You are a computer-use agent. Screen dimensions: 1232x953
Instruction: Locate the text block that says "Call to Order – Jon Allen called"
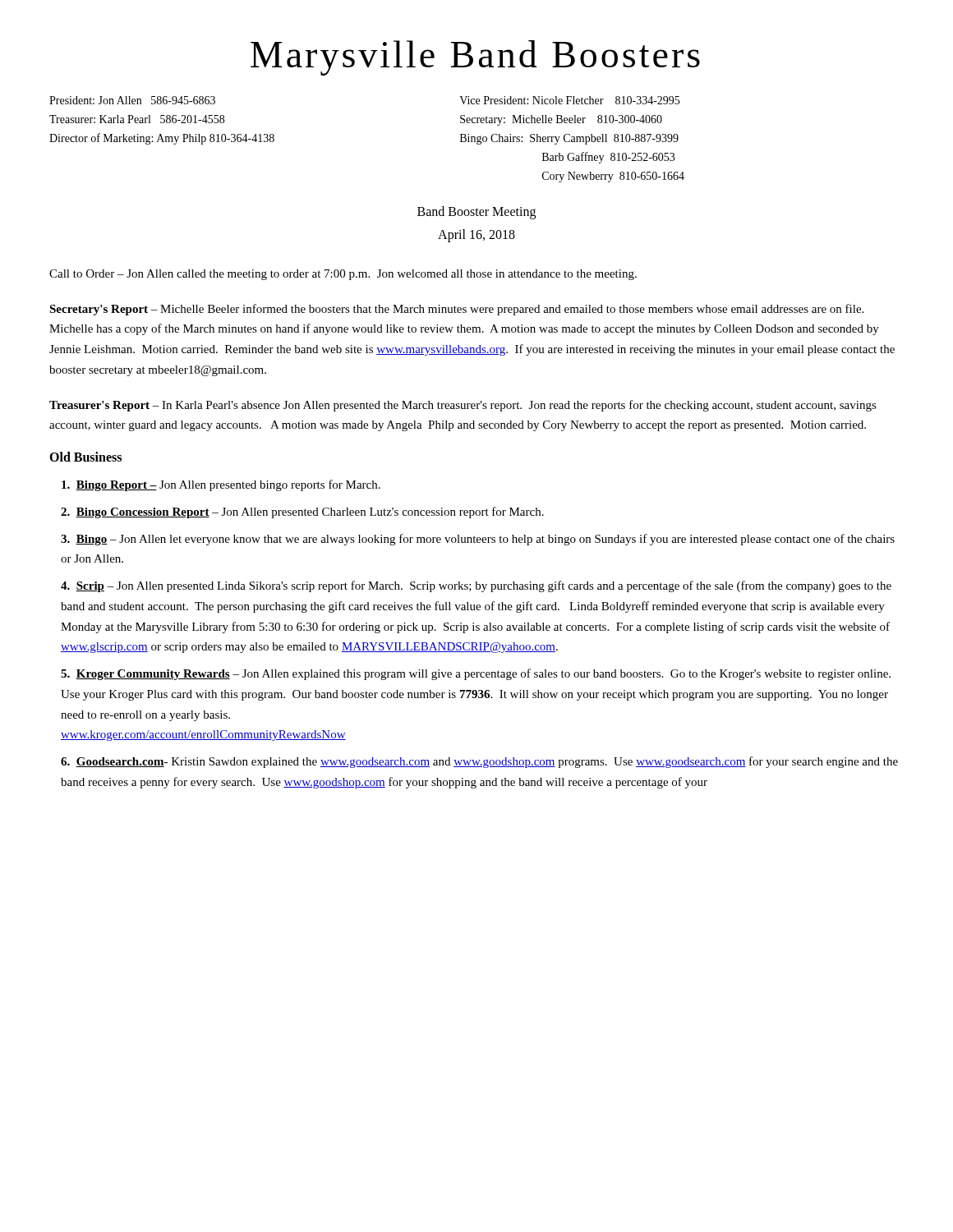tap(343, 273)
